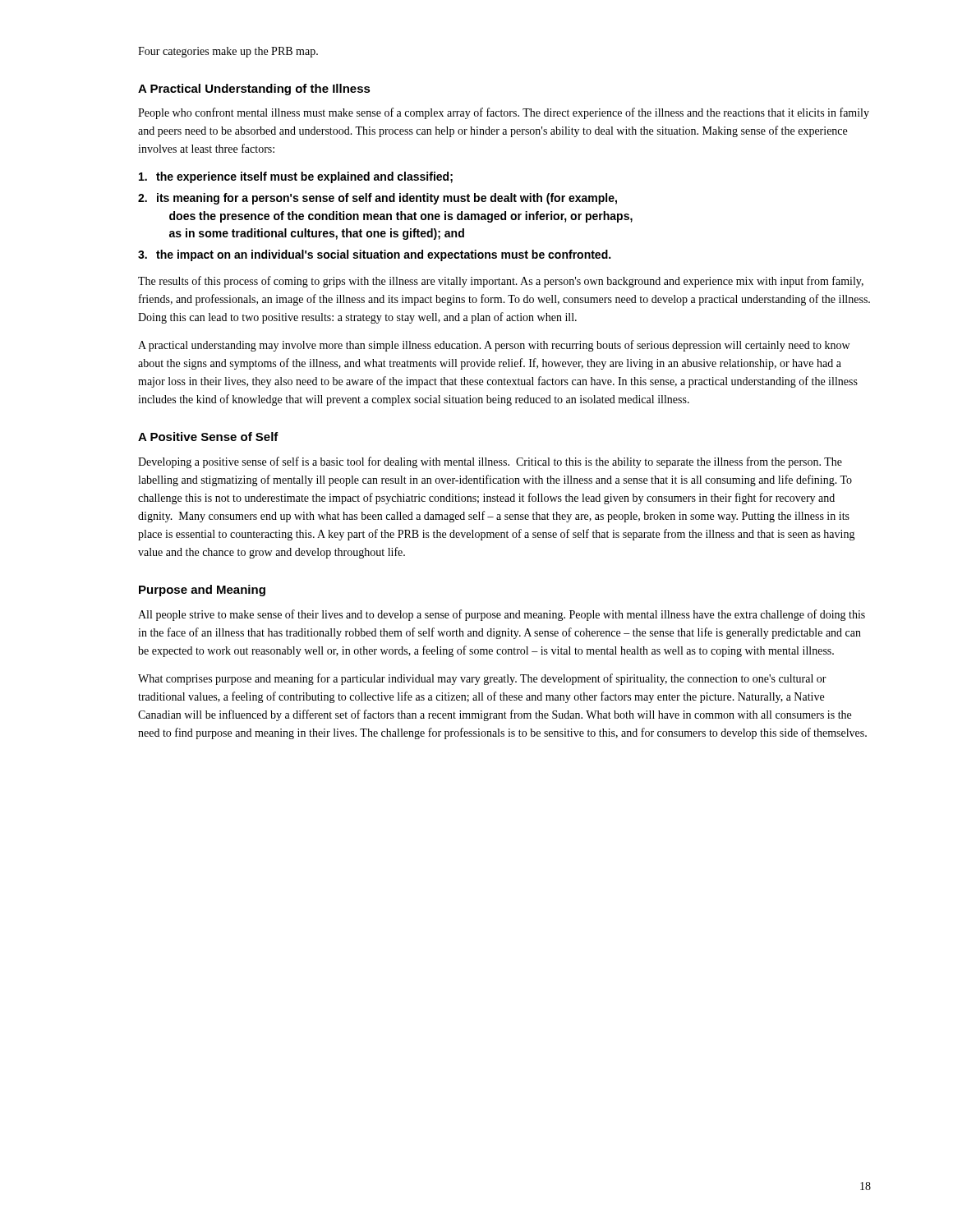
Task: Point to the block starting "All people strive to"
Action: [x=502, y=633]
